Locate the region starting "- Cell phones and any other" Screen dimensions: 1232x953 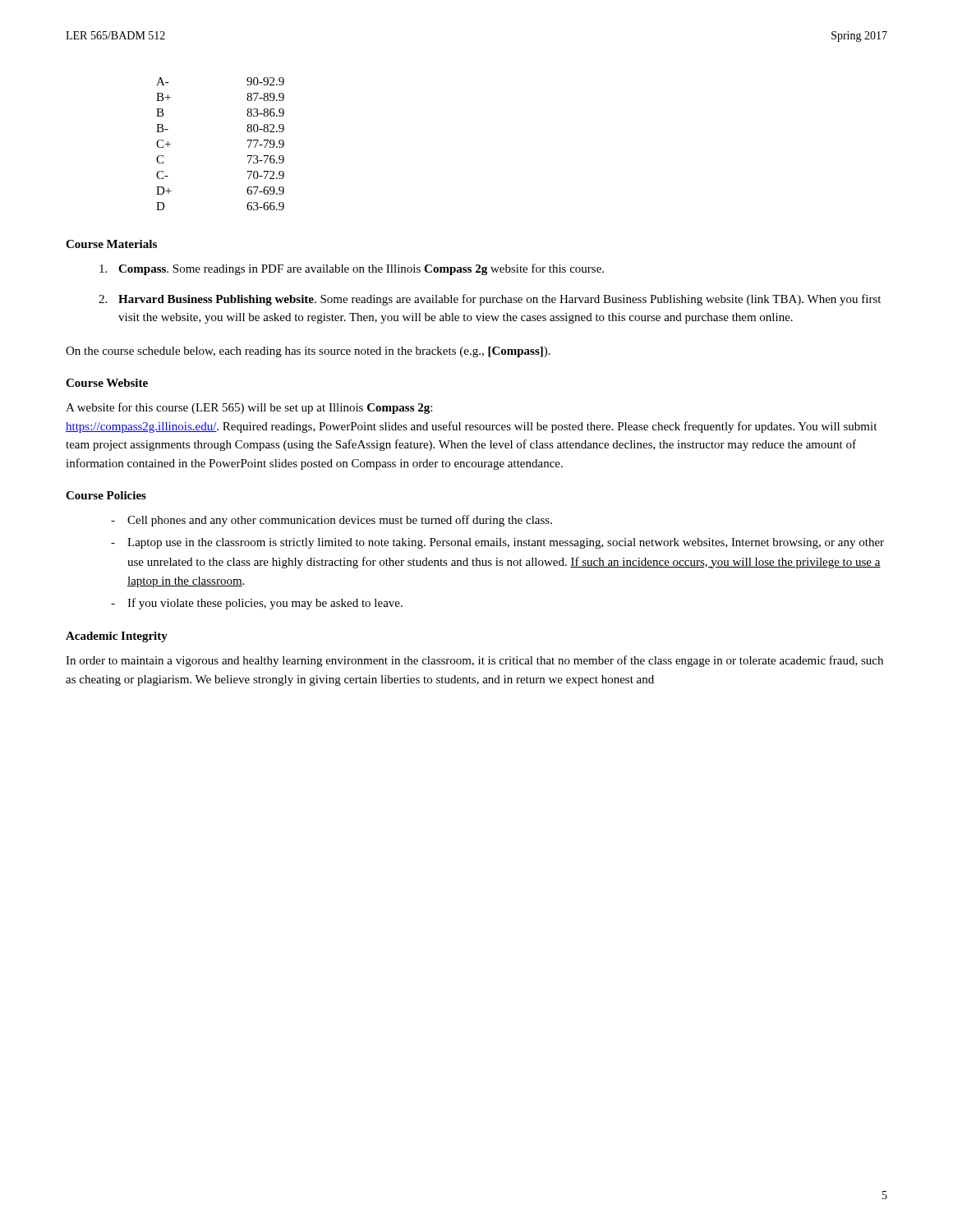[499, 520]
